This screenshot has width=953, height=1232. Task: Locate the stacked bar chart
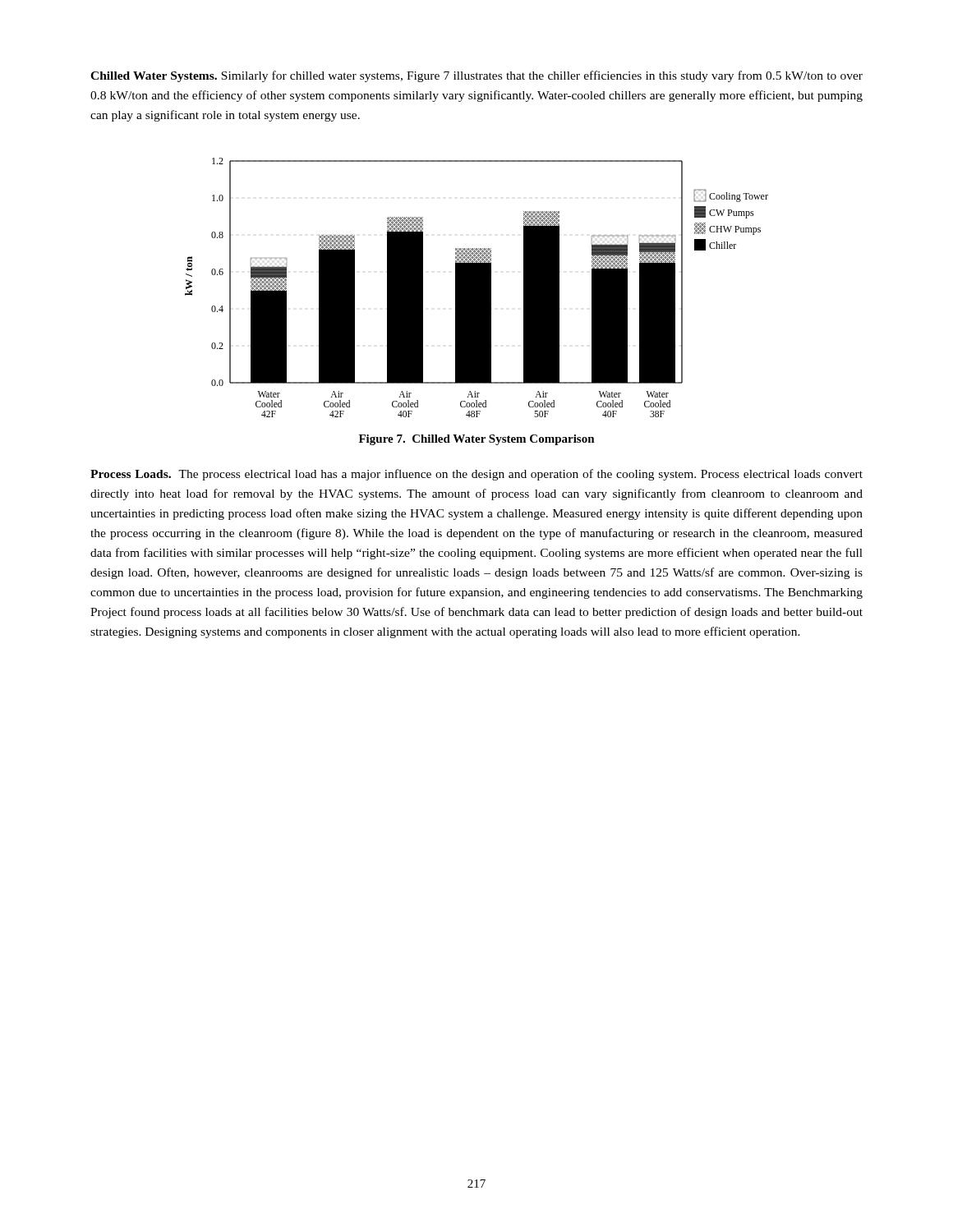pos(476,286)
